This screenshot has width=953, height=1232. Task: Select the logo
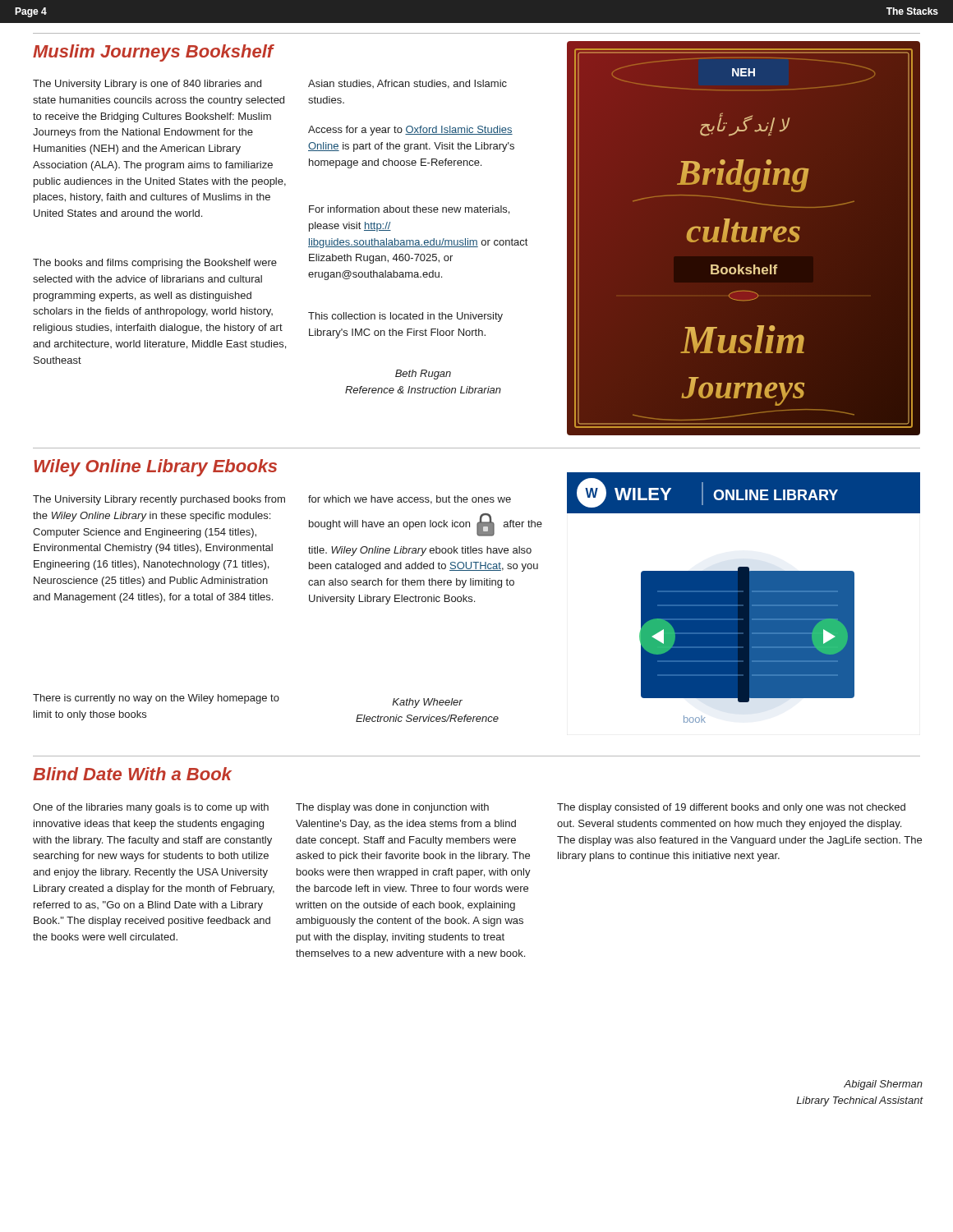pyautogui.click(x=743, y=604)
